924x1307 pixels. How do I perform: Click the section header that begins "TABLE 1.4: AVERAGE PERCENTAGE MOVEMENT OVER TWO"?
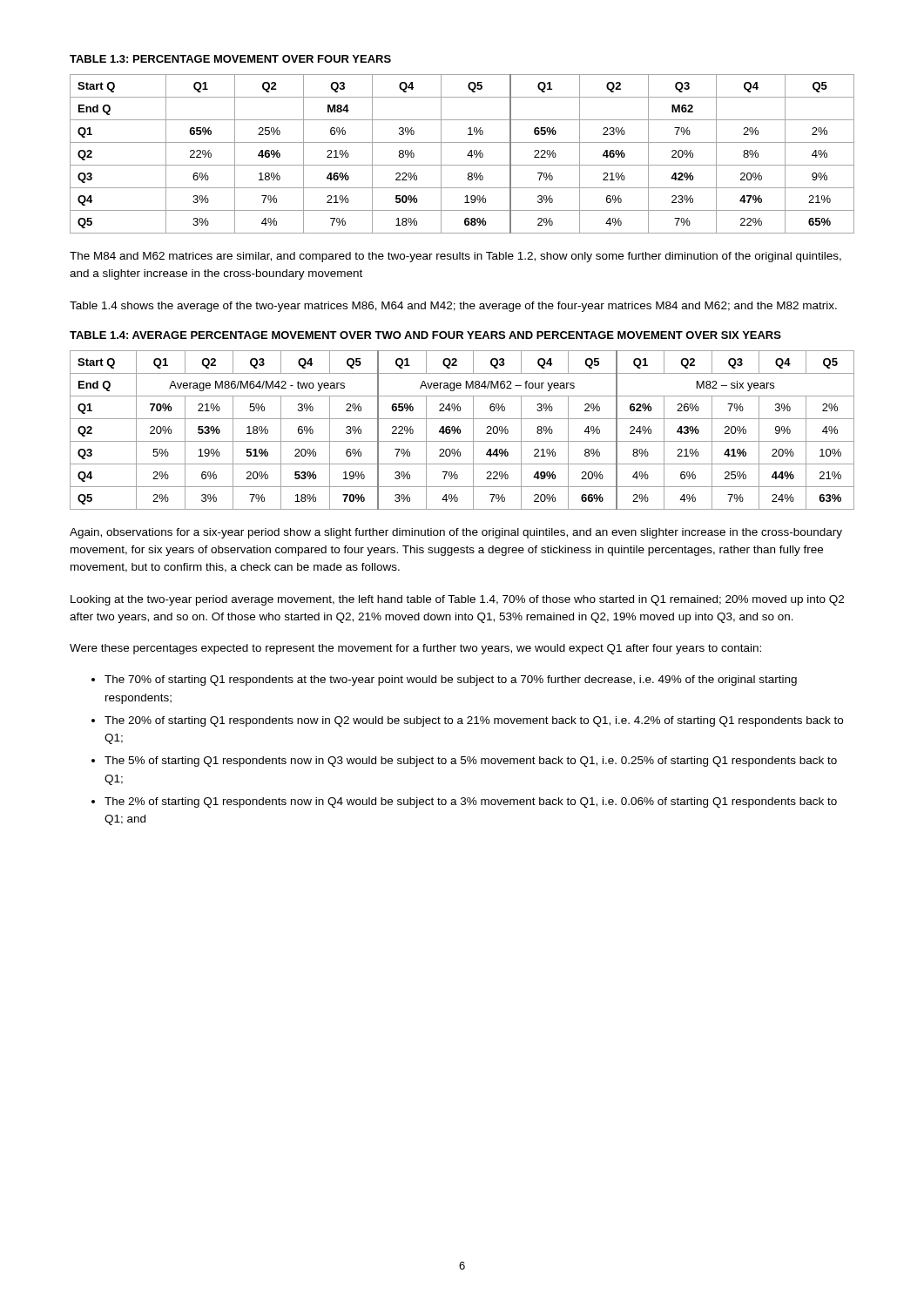point(425,335)
